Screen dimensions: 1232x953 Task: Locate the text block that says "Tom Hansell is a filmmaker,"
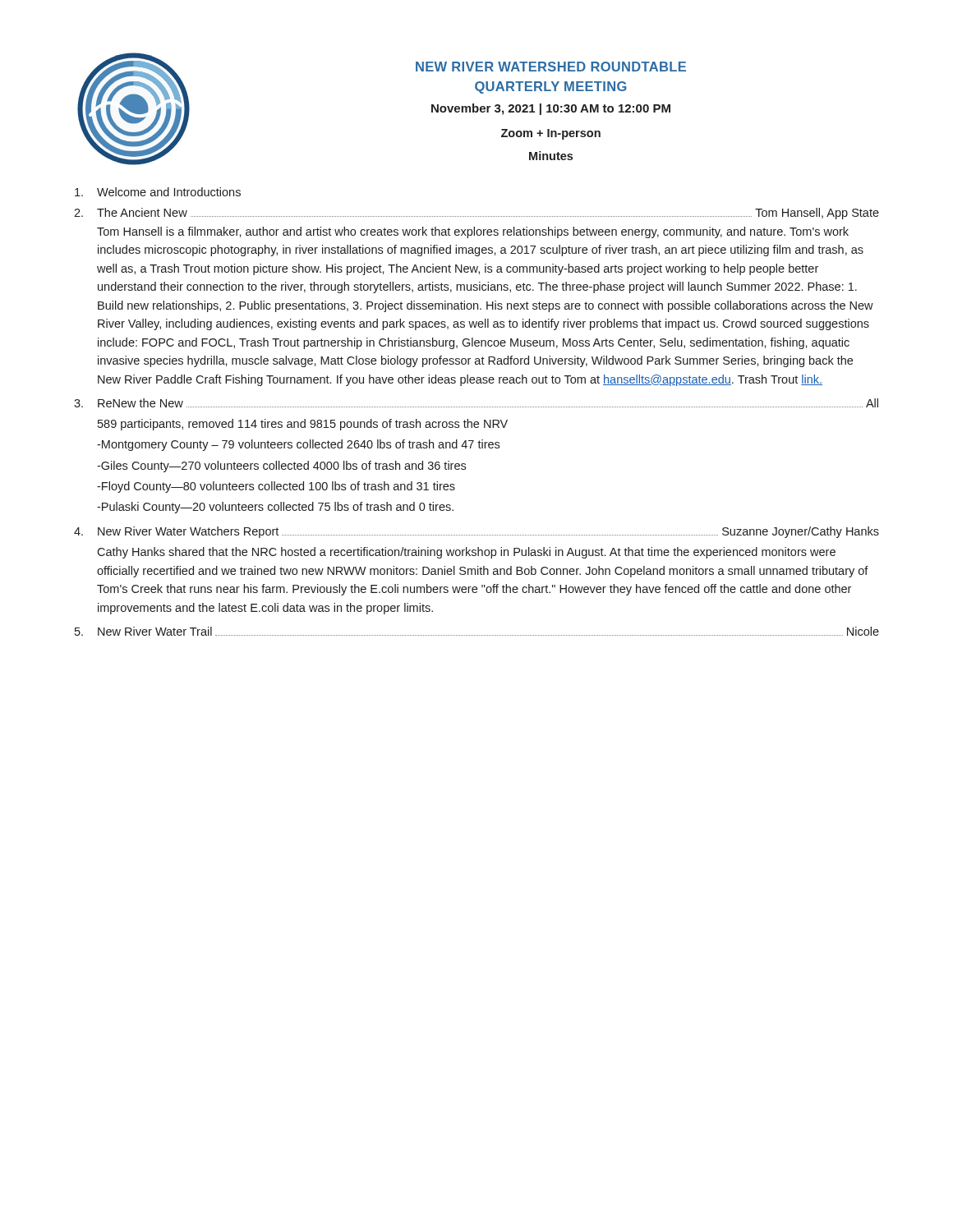pos(485,305)
